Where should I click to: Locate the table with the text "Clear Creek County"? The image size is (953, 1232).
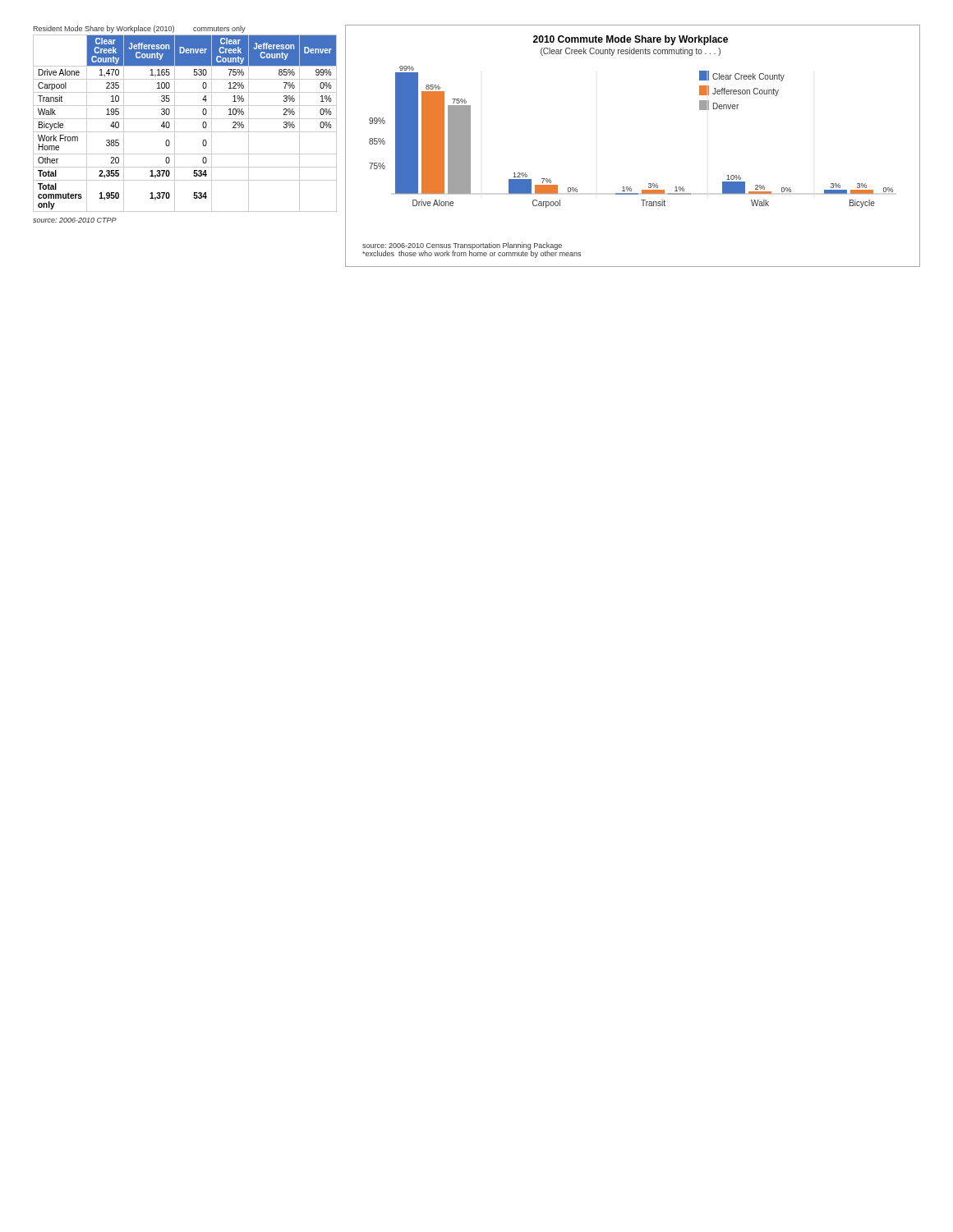[x=173, y=118]
